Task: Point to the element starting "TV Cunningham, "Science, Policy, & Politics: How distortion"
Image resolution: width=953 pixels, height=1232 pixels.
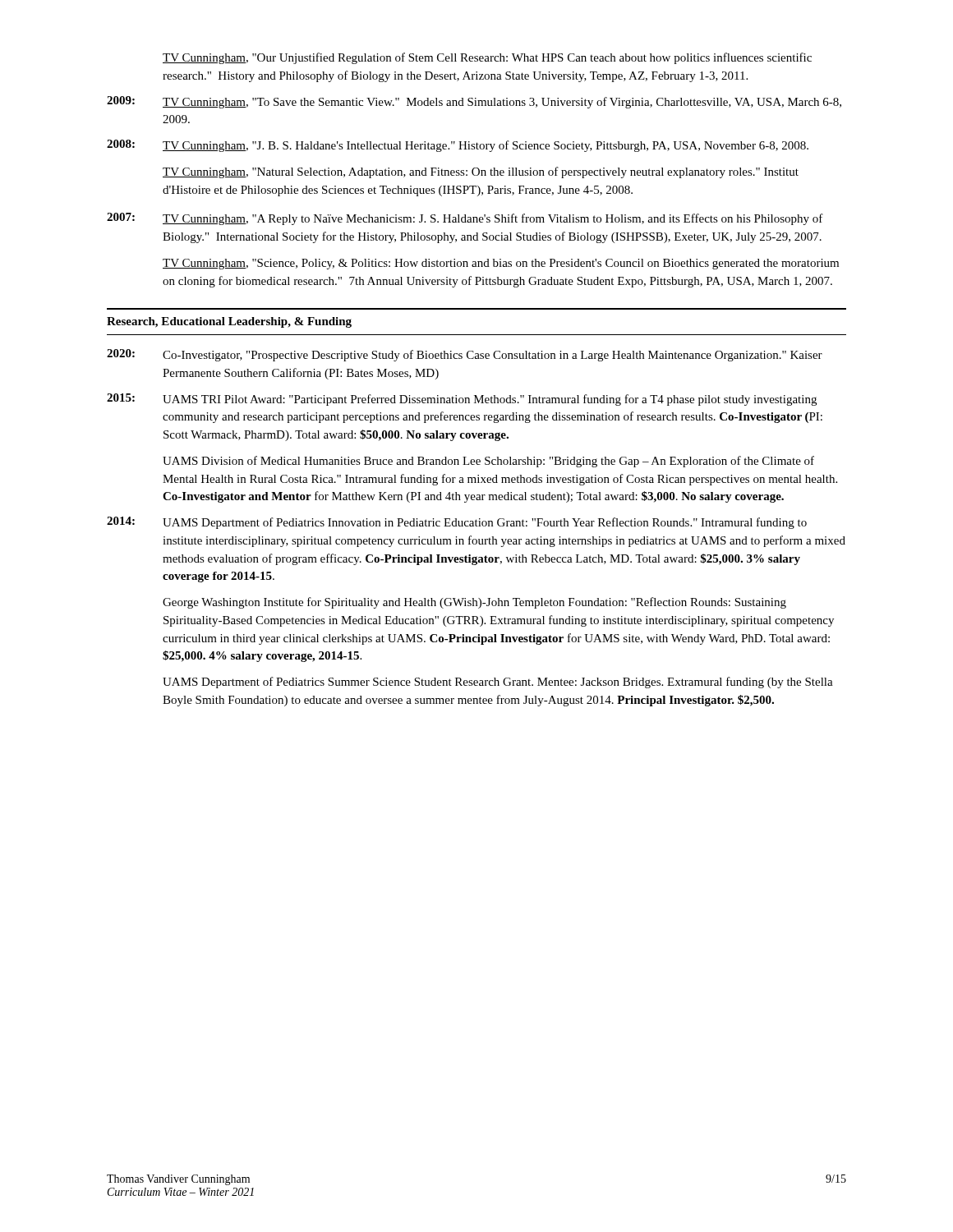Action: (x=504, y=272)
